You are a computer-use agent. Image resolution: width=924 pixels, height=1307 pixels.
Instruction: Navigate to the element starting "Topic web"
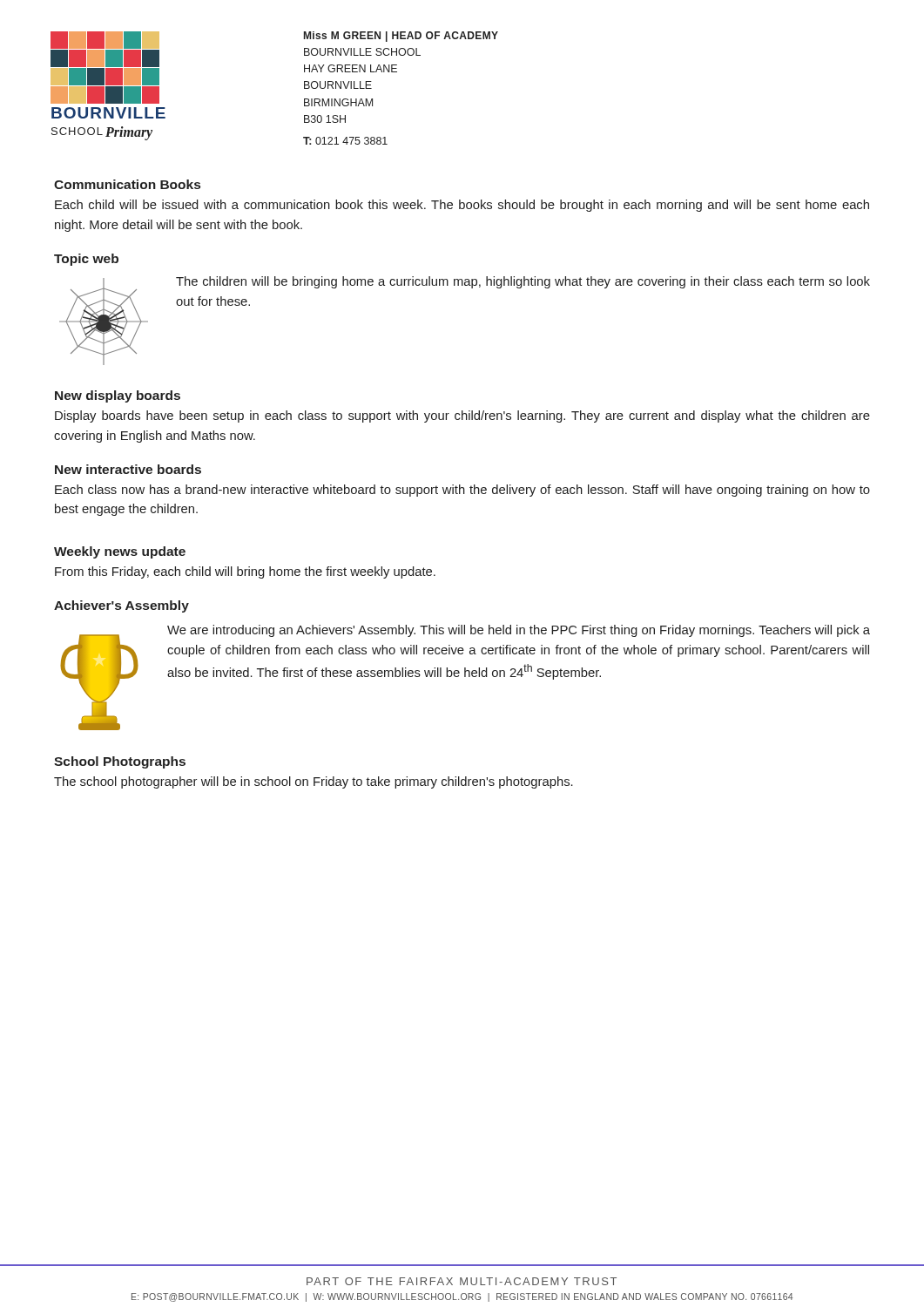(86, 258)
